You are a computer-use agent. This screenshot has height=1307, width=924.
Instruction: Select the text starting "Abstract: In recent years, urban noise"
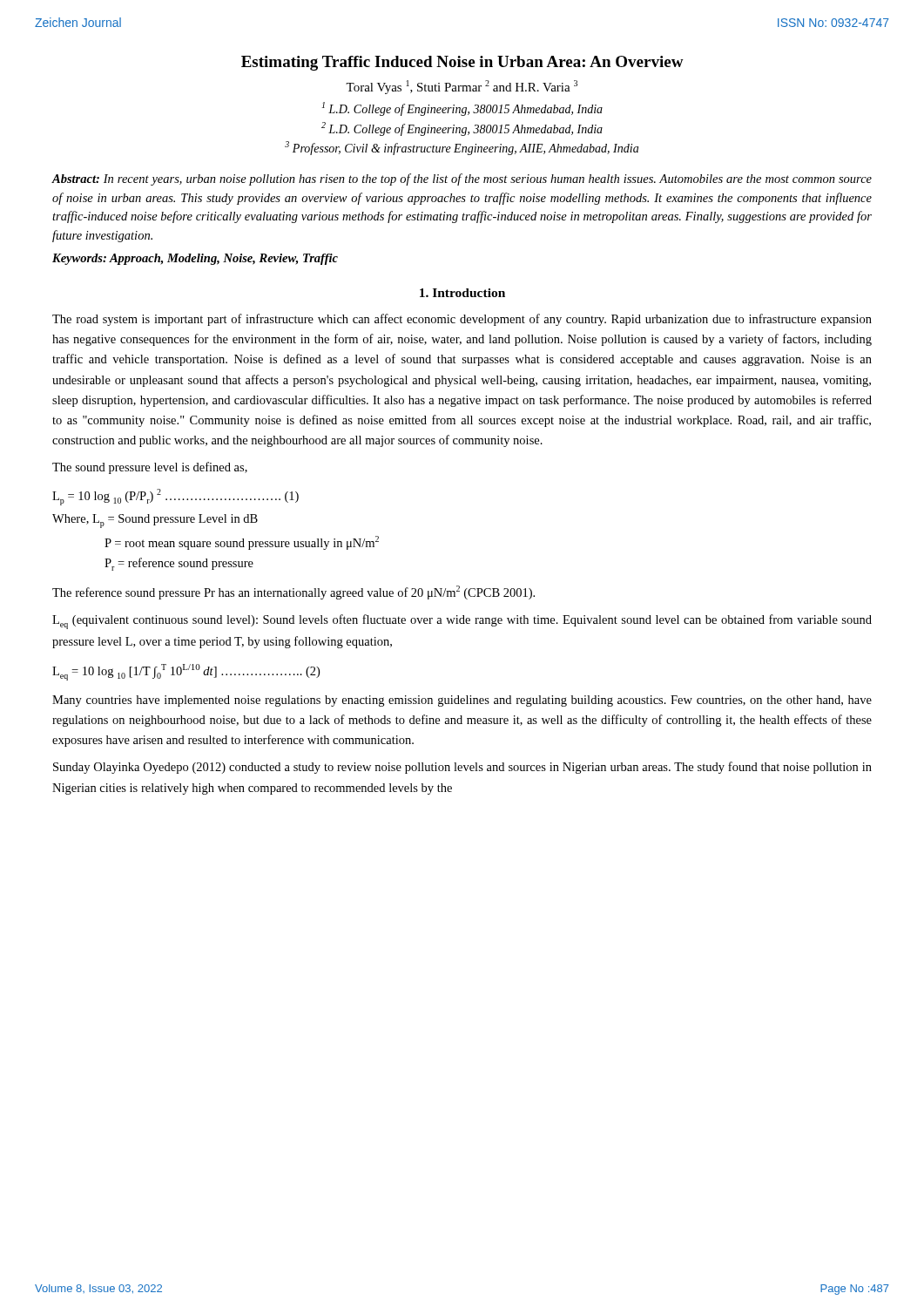point(462,207)
